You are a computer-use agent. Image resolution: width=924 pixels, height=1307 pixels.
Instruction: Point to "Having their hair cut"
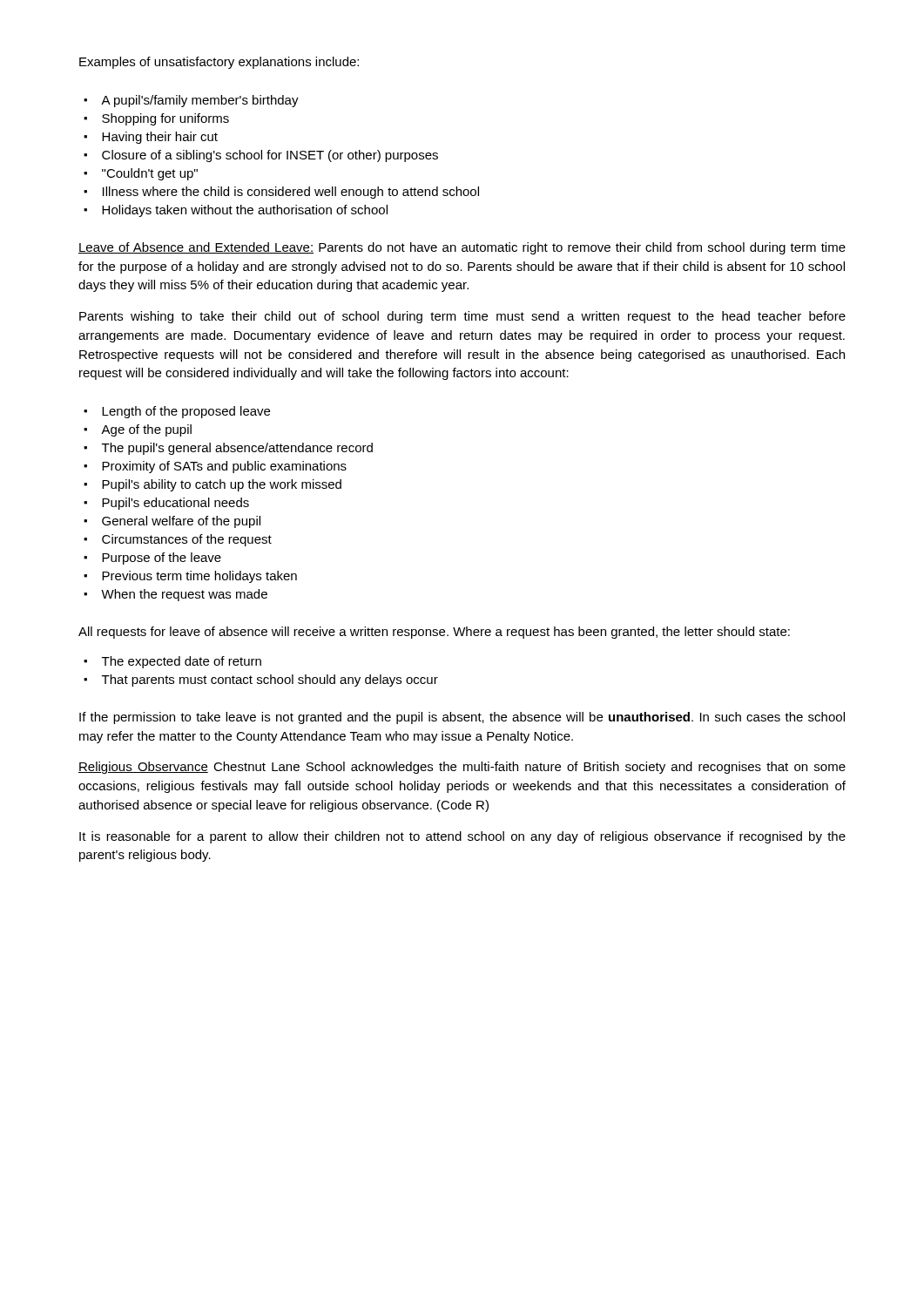click(160, 136)
